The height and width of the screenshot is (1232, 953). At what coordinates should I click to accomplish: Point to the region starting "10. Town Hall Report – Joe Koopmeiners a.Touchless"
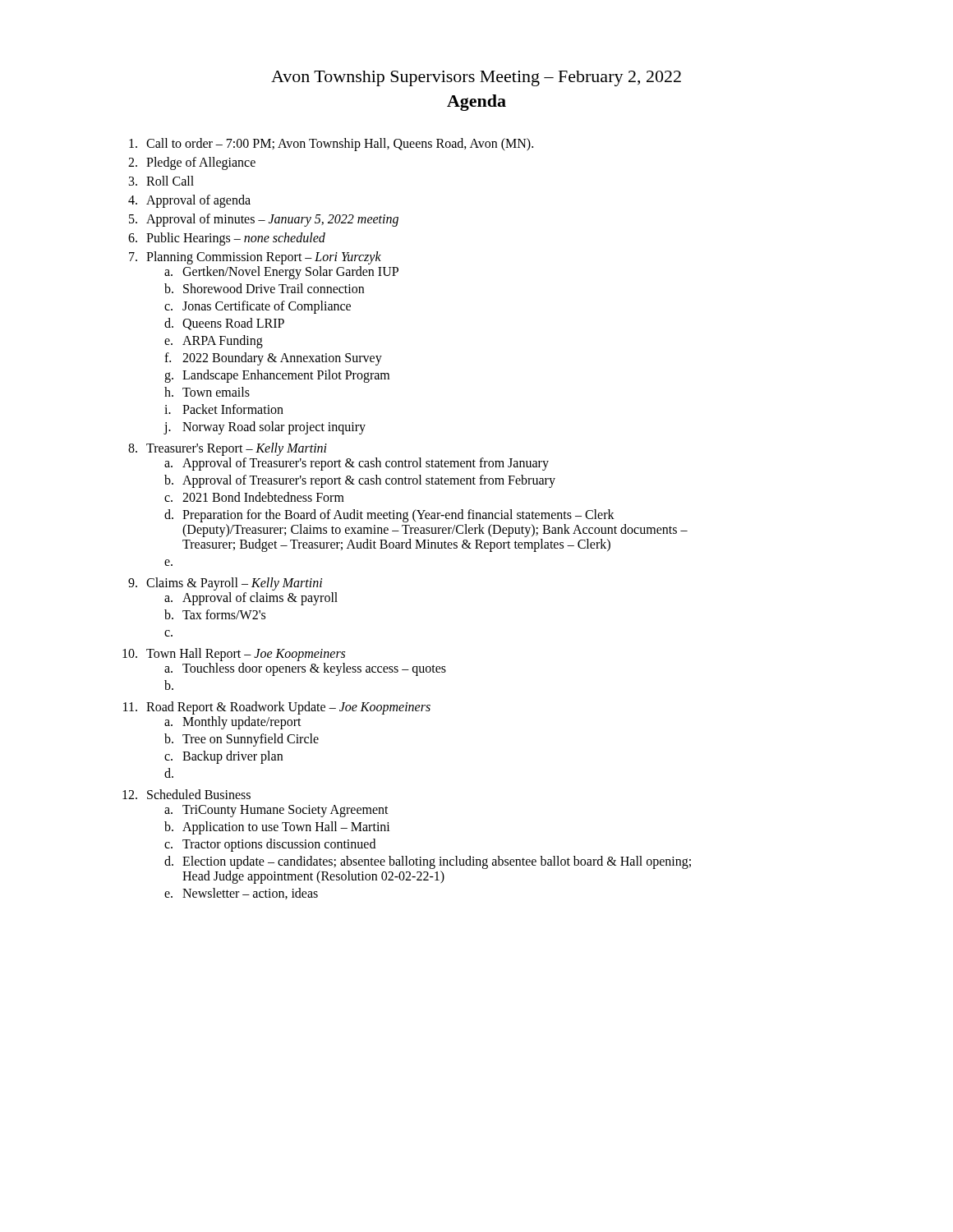click(234, 655)
